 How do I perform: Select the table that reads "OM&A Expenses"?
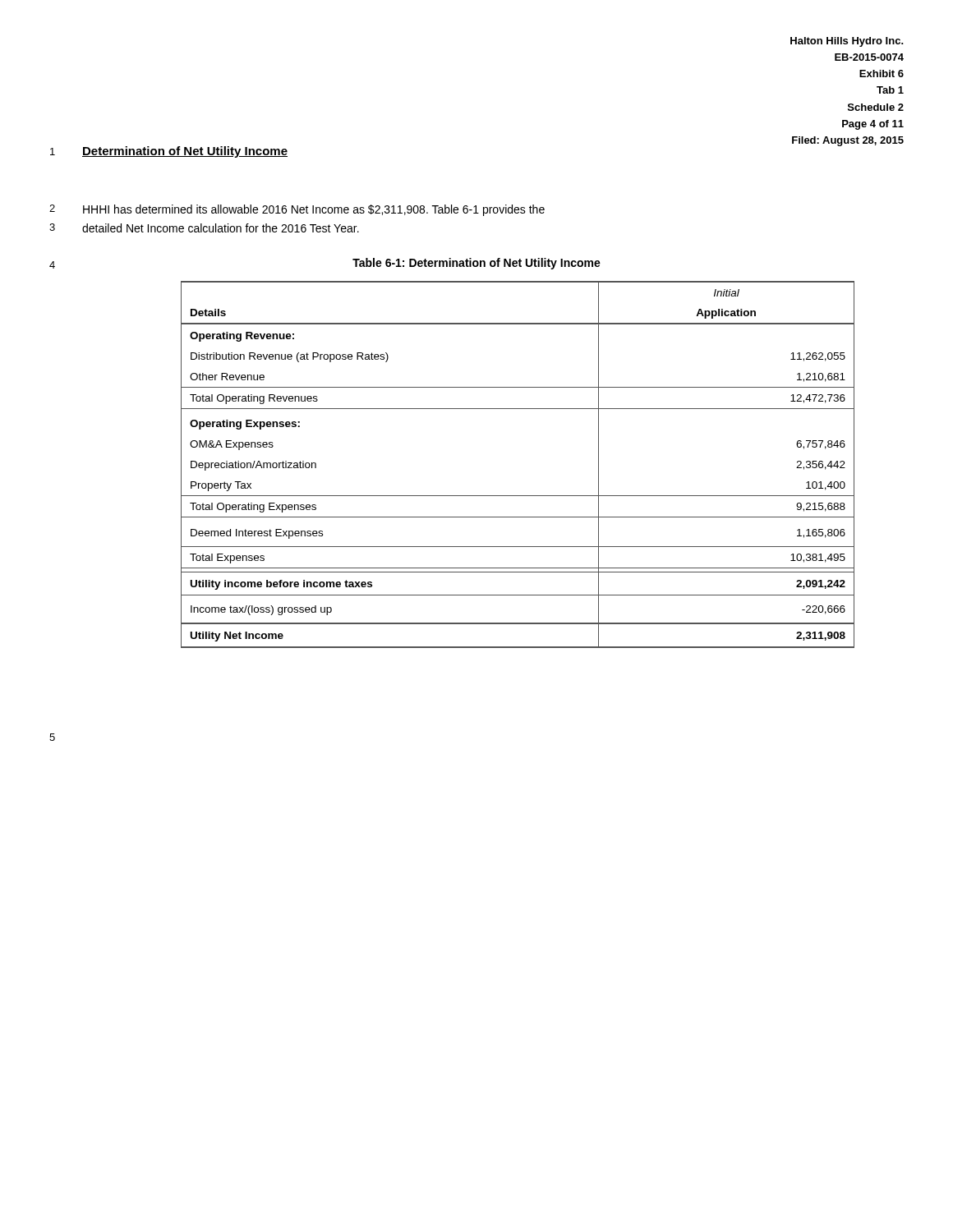coord(518,464)
